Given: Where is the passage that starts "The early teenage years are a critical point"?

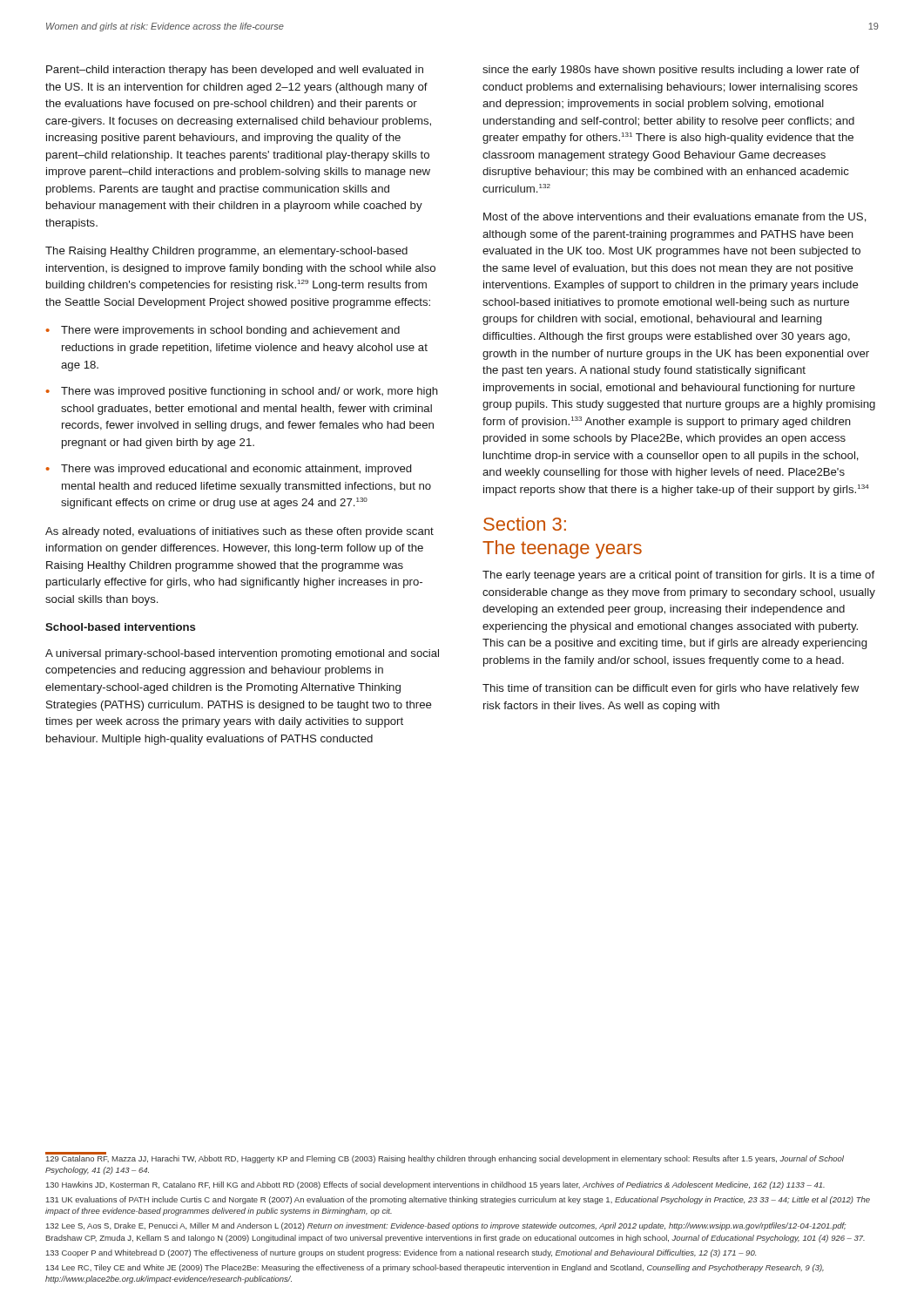Looking at the screenshot, I should [679, 617].
